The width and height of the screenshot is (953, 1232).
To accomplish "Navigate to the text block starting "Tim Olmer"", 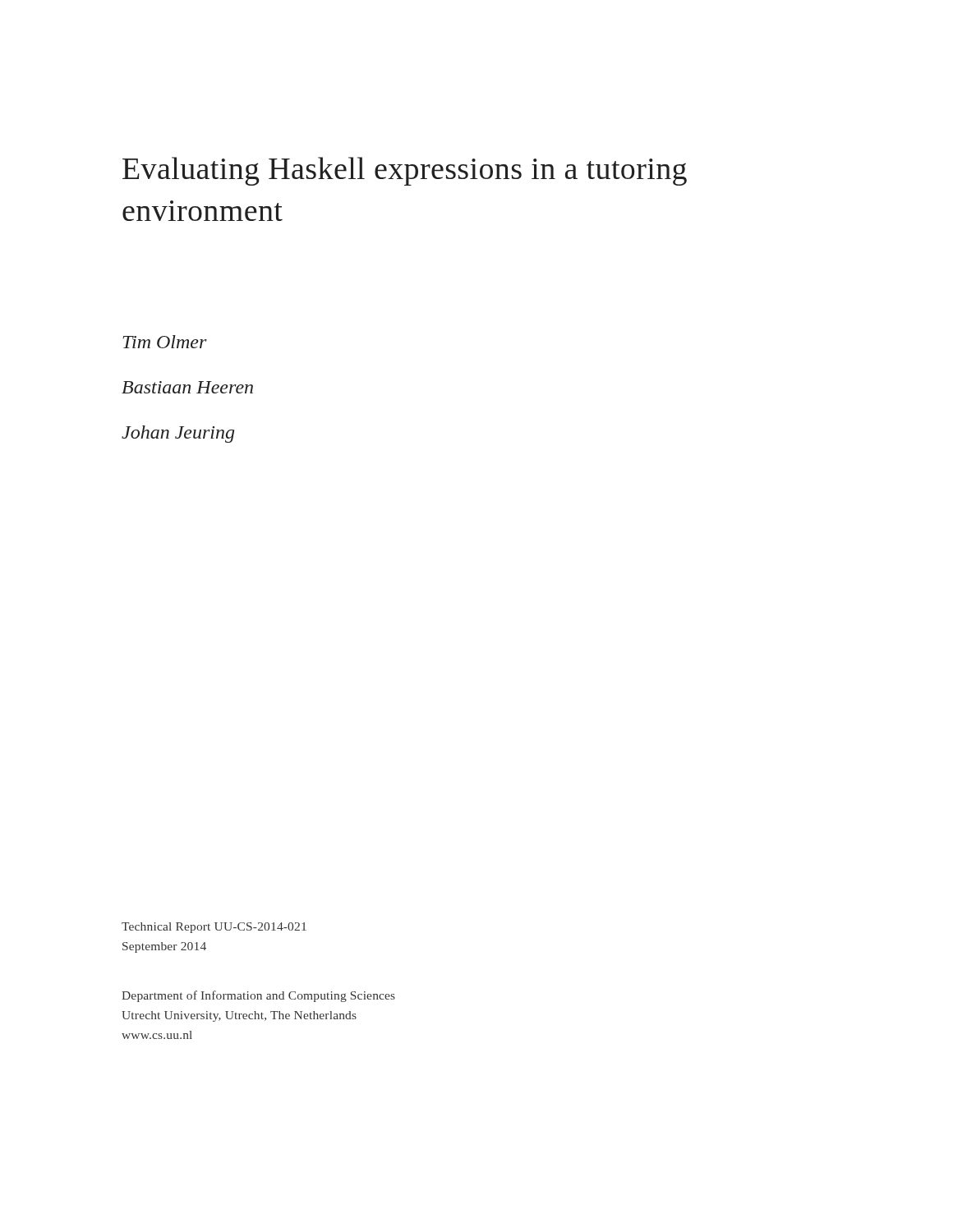I will click(x=165, y=342).
